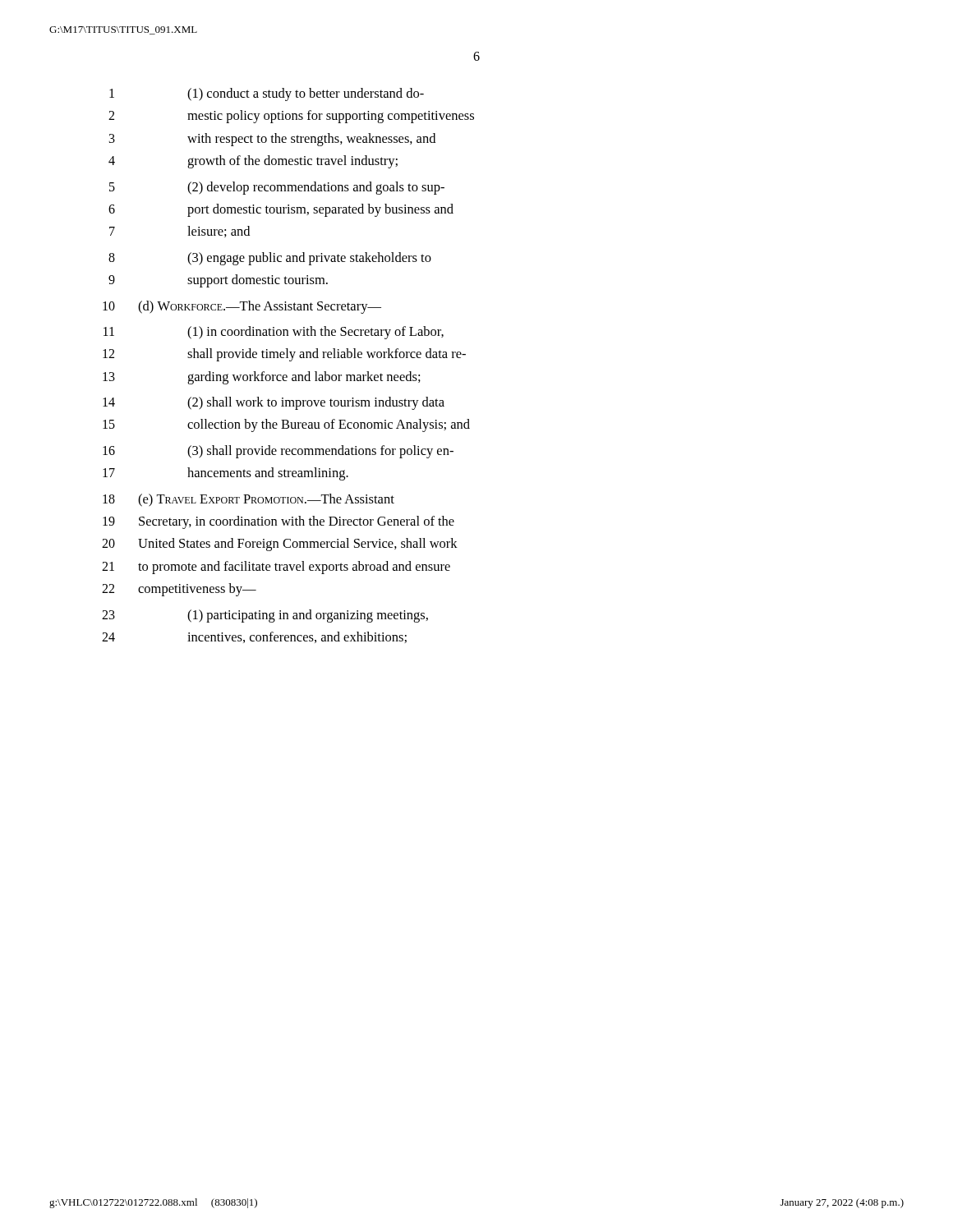
Task: Find the text starting "8 (3) engage public"
Action: [270, 259]
